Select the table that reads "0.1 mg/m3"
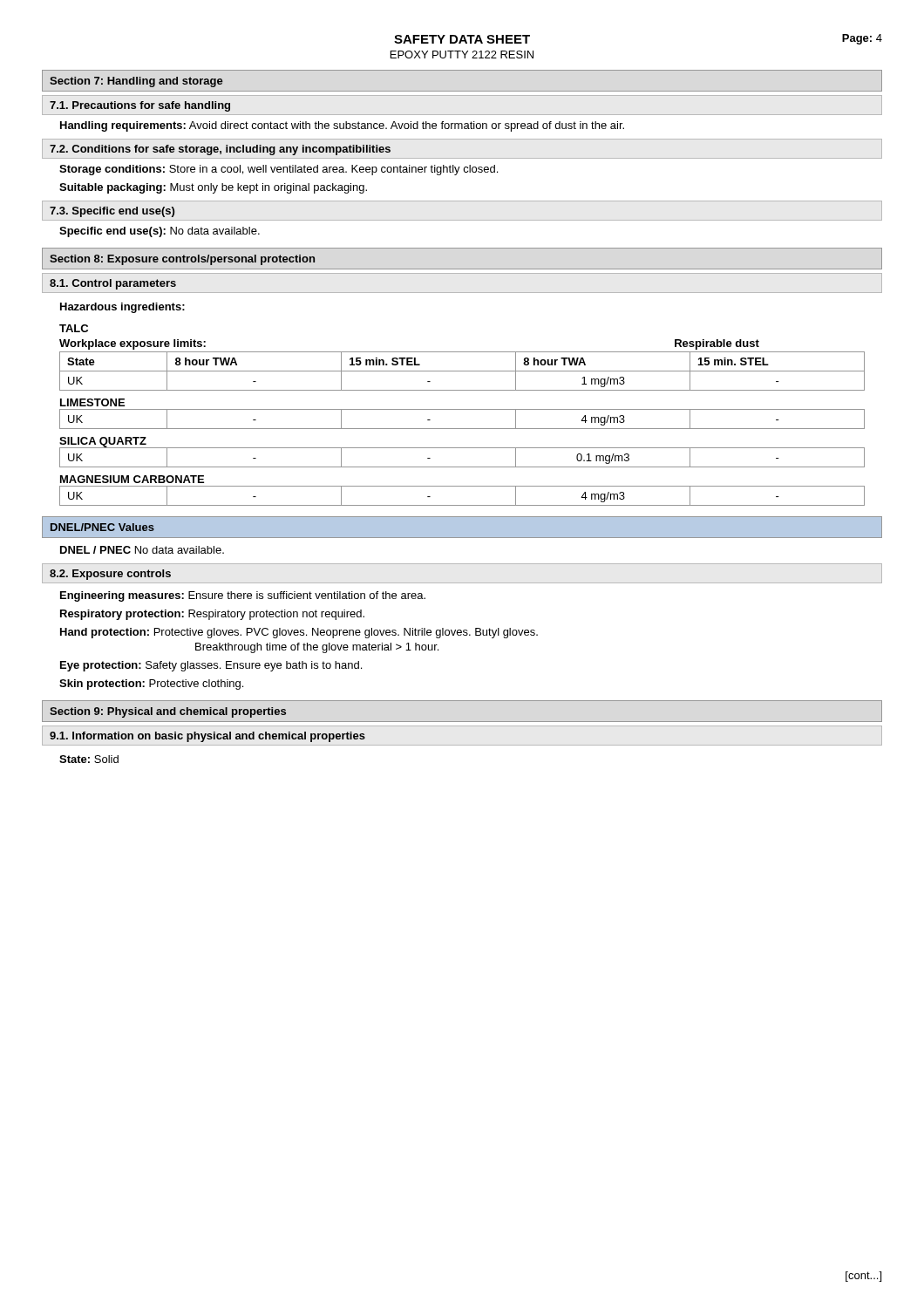Viewport: 924px width, 1308px height. 462,457
